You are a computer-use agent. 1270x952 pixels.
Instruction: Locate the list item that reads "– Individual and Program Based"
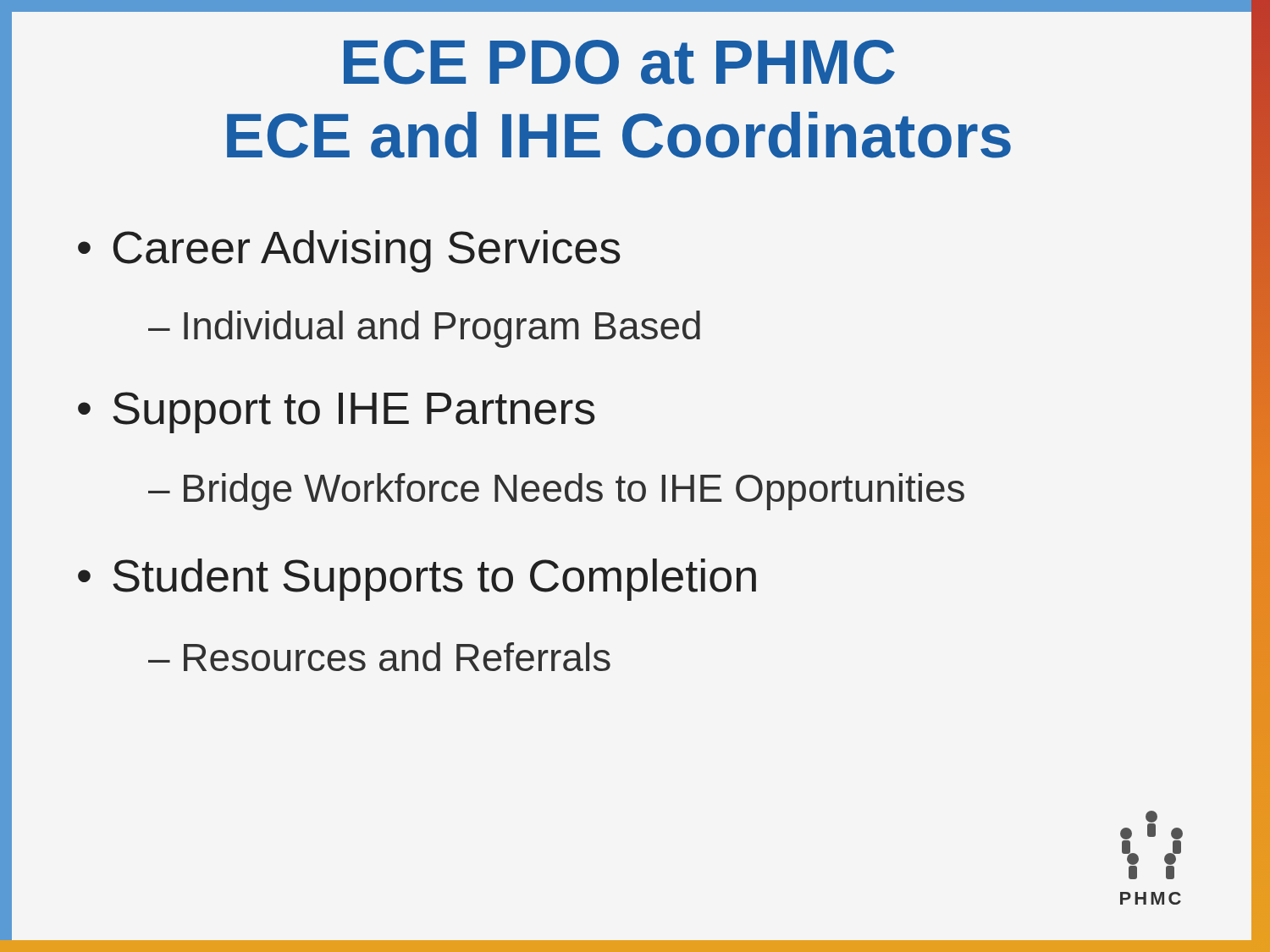tap(425, 326)
